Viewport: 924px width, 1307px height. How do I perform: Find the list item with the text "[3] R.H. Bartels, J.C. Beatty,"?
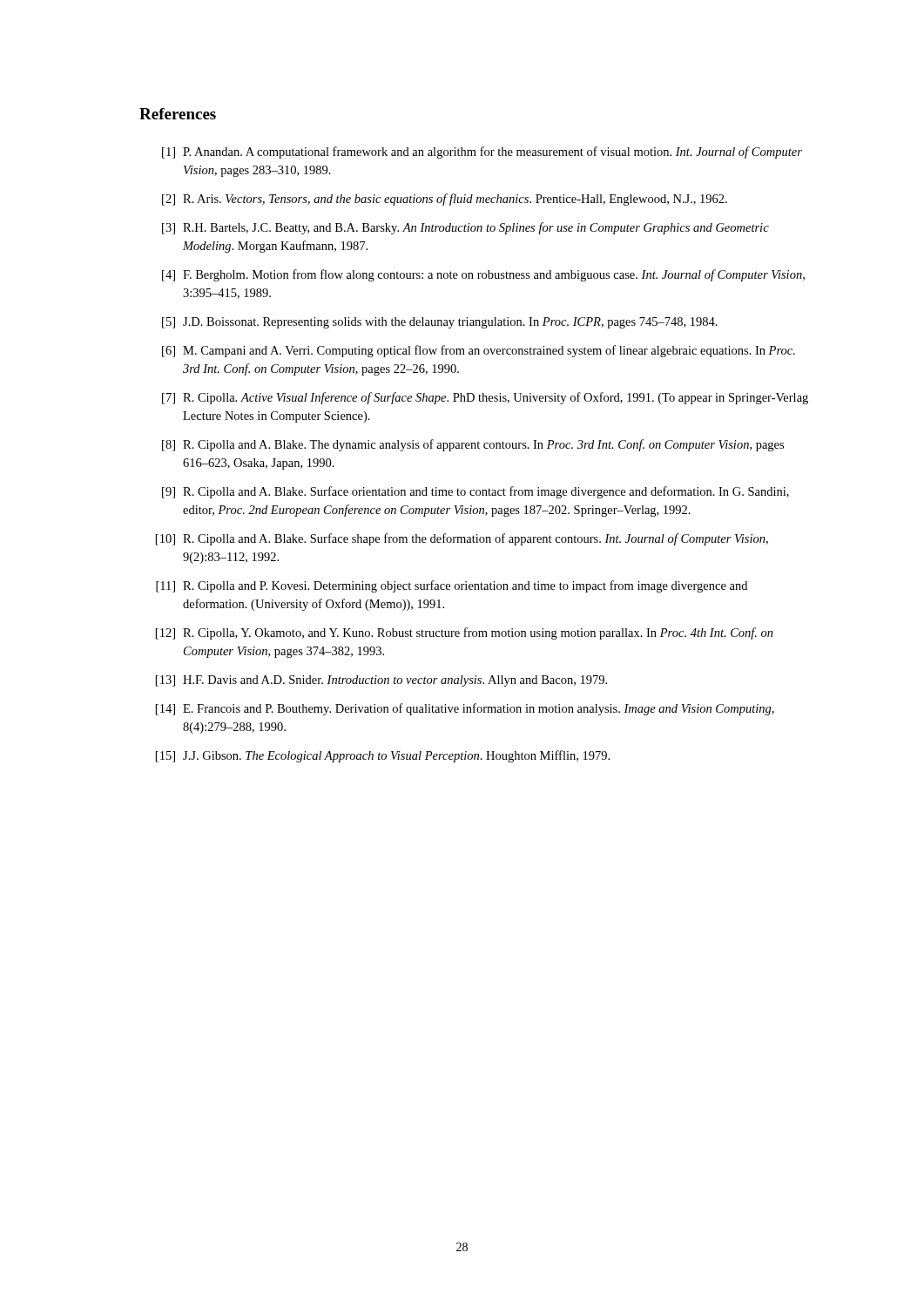(x=475, y=237)
